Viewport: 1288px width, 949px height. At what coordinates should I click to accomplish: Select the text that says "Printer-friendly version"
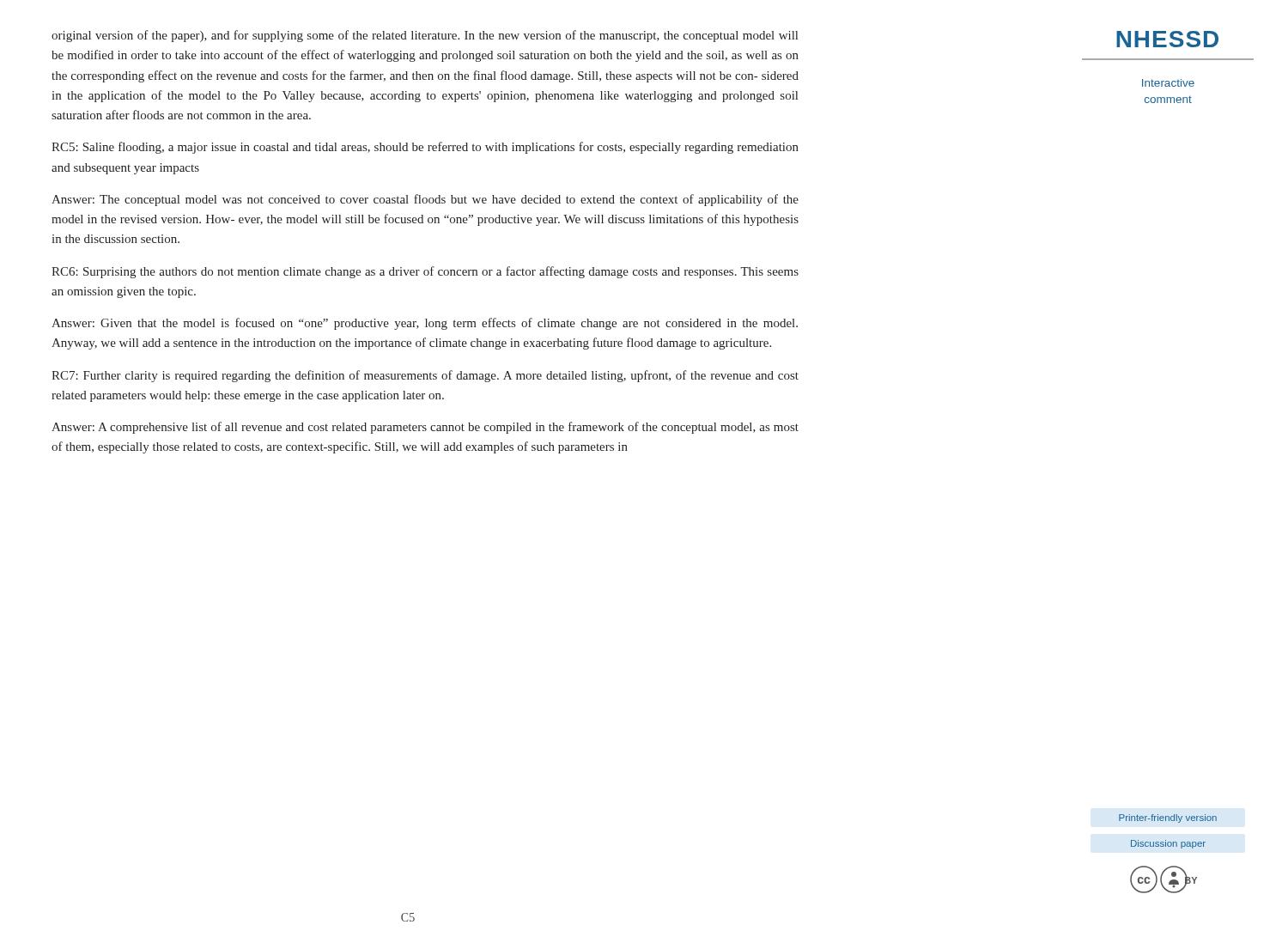[x=1168, y=818]
